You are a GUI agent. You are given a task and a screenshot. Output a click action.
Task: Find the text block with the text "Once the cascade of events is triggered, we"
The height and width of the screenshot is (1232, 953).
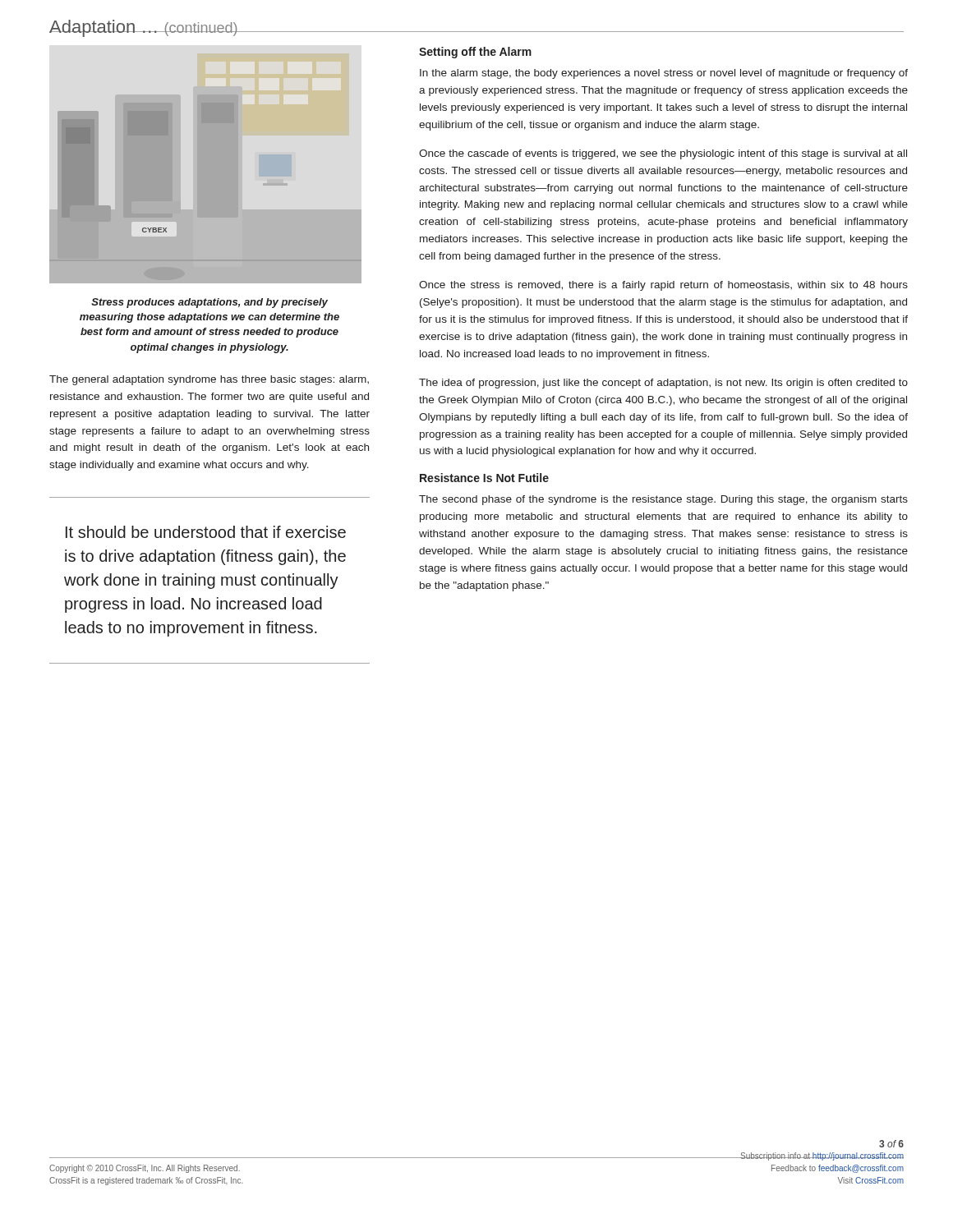[663, 204]
